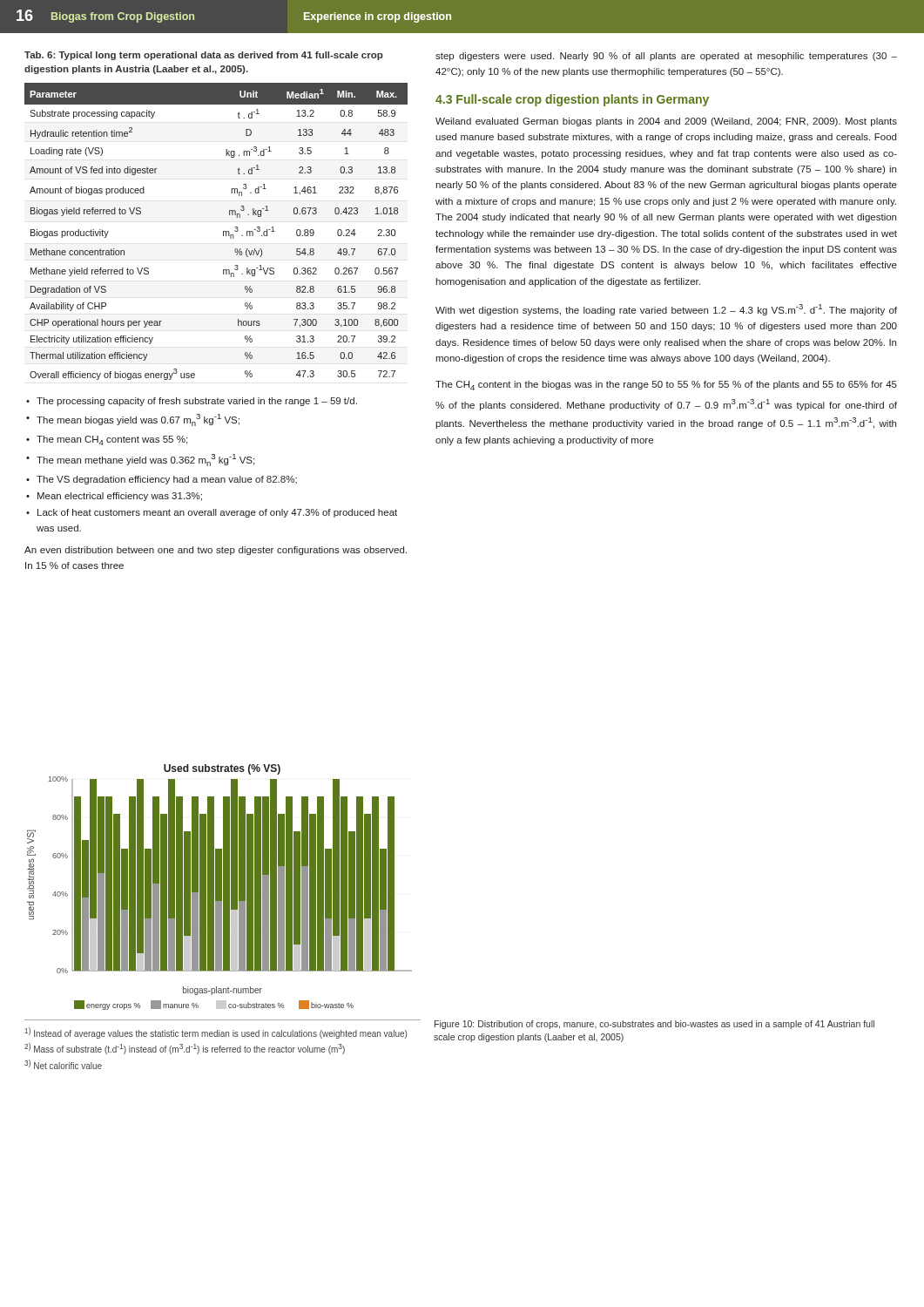This screenshot has height=1307, width=924.
Task: Select a section header
Action: (x=572, y=99)
